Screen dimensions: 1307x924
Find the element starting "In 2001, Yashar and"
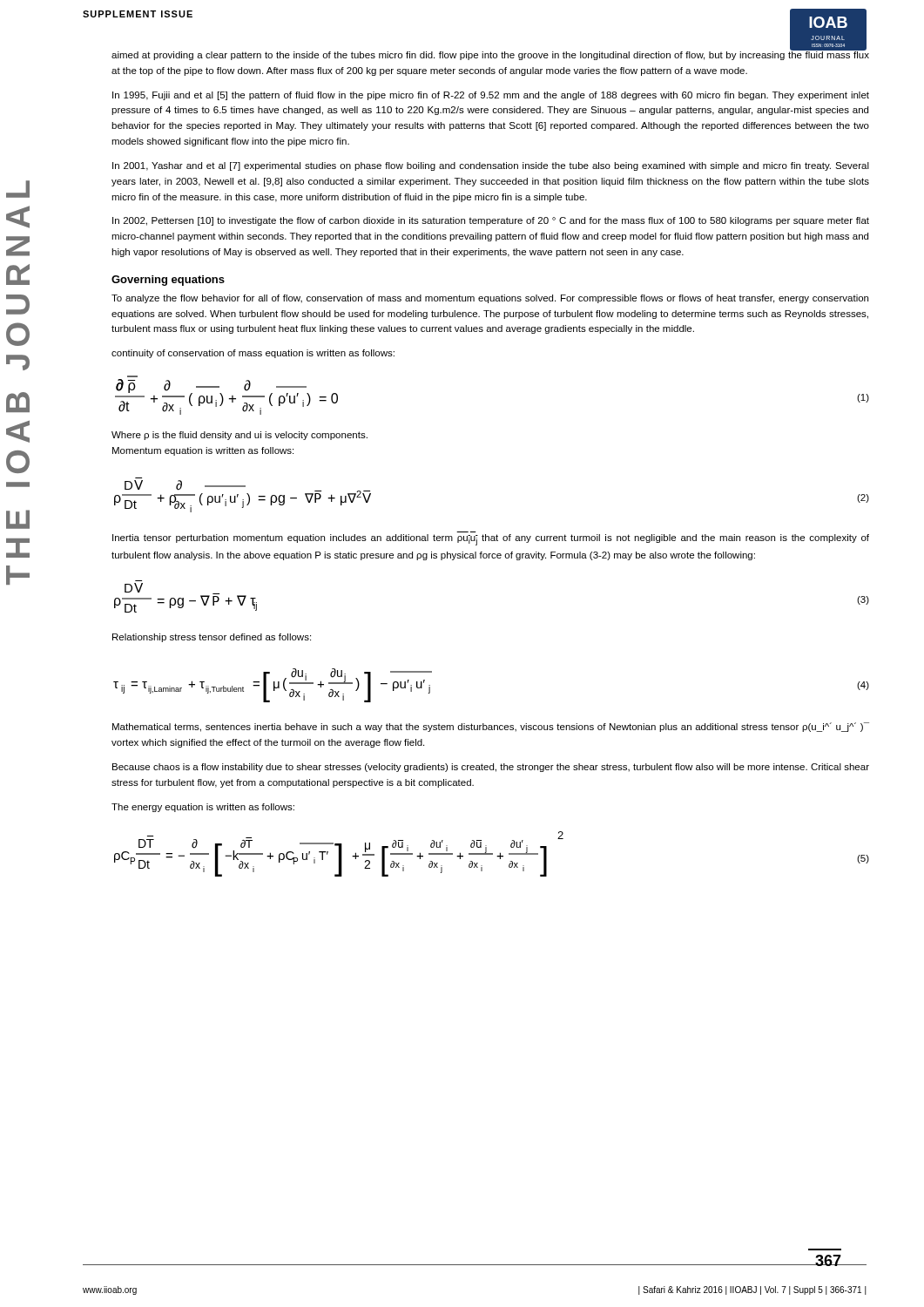(x=490, y=181)
